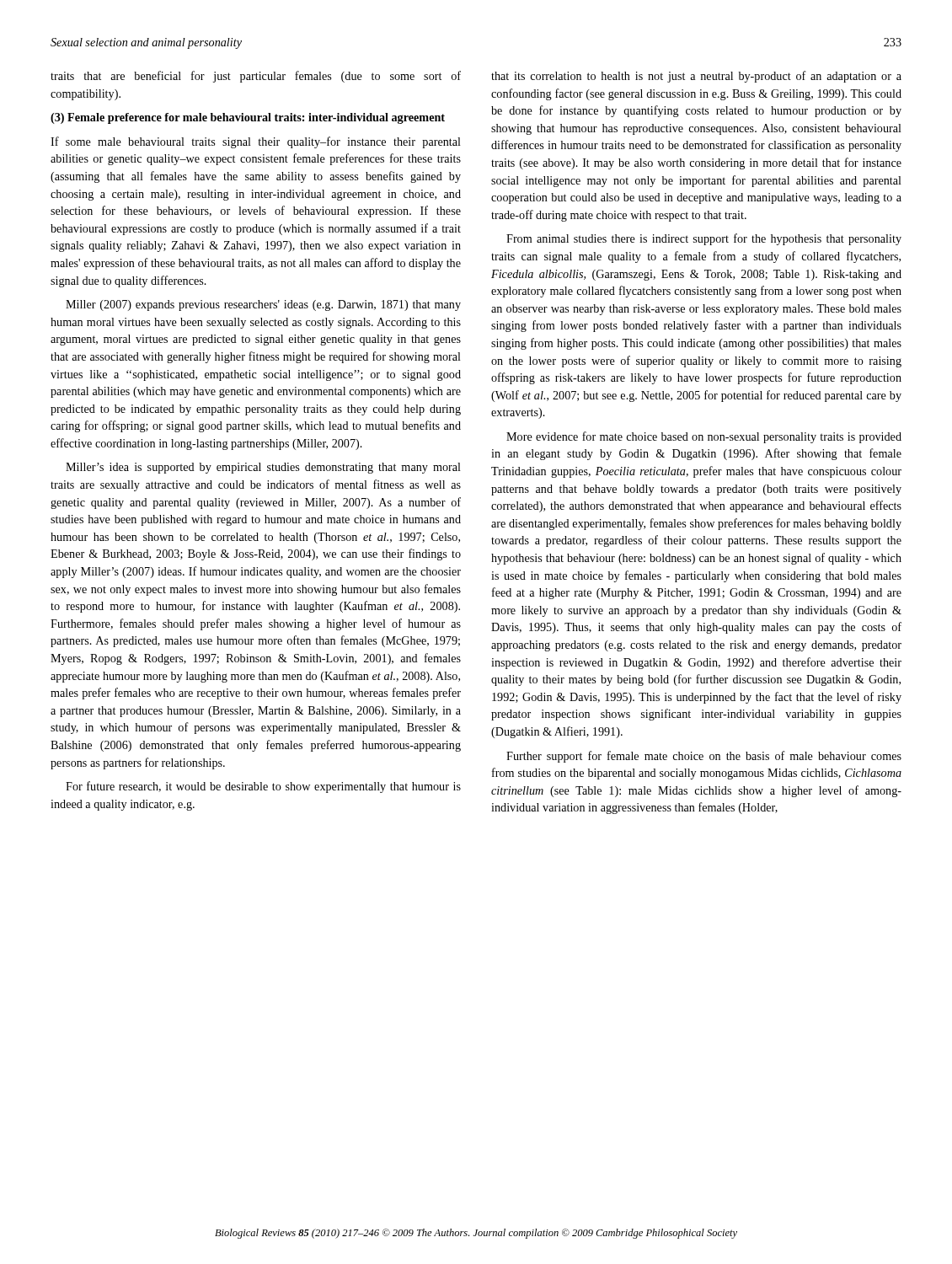This screenshot has height=1264, width=952.
Task: Select the text block that reads "For future research, it would be"
Action: pyautogui.click(x=256, y=795)
